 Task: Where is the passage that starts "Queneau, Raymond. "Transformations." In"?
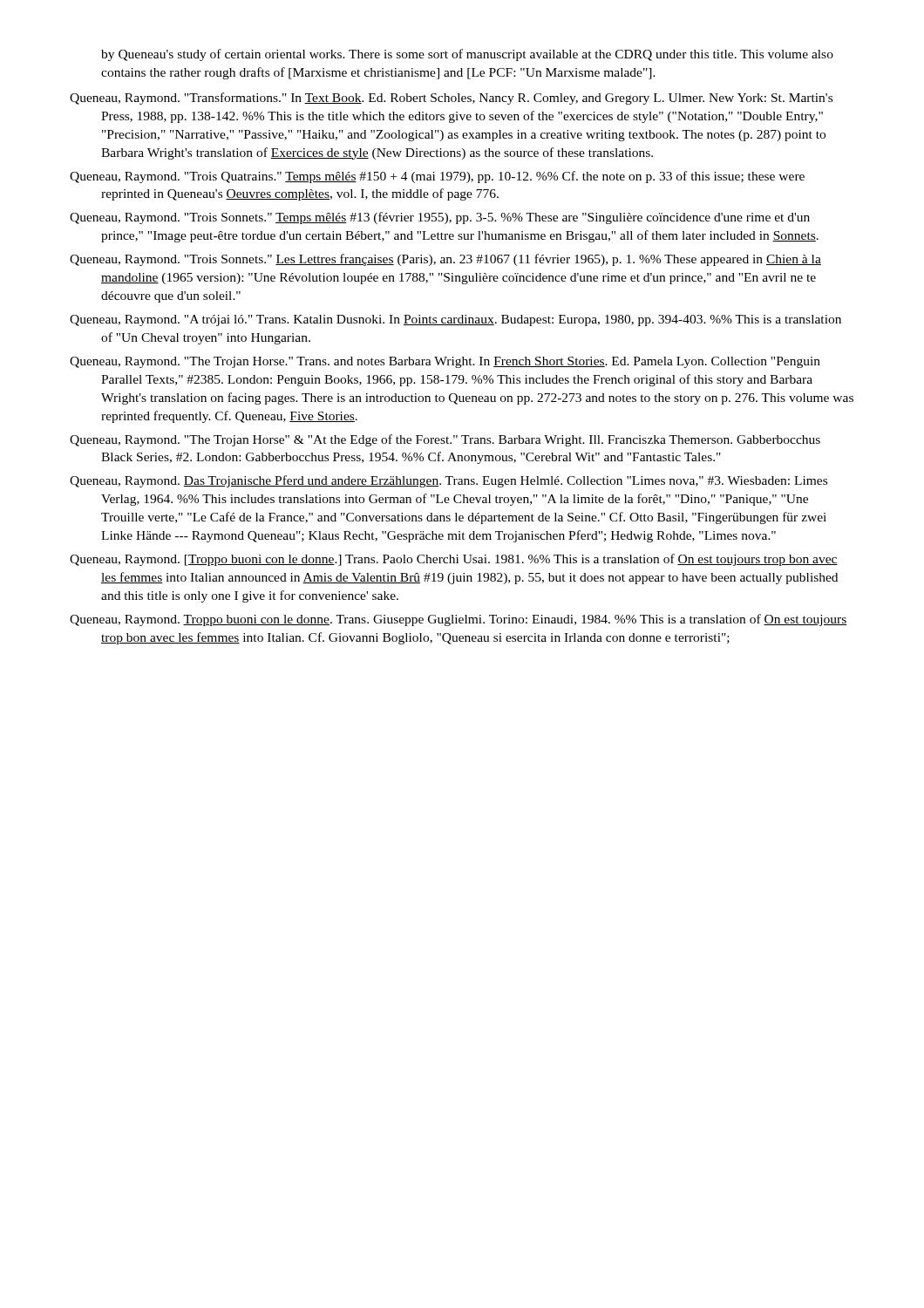click(x=451, y=124)
